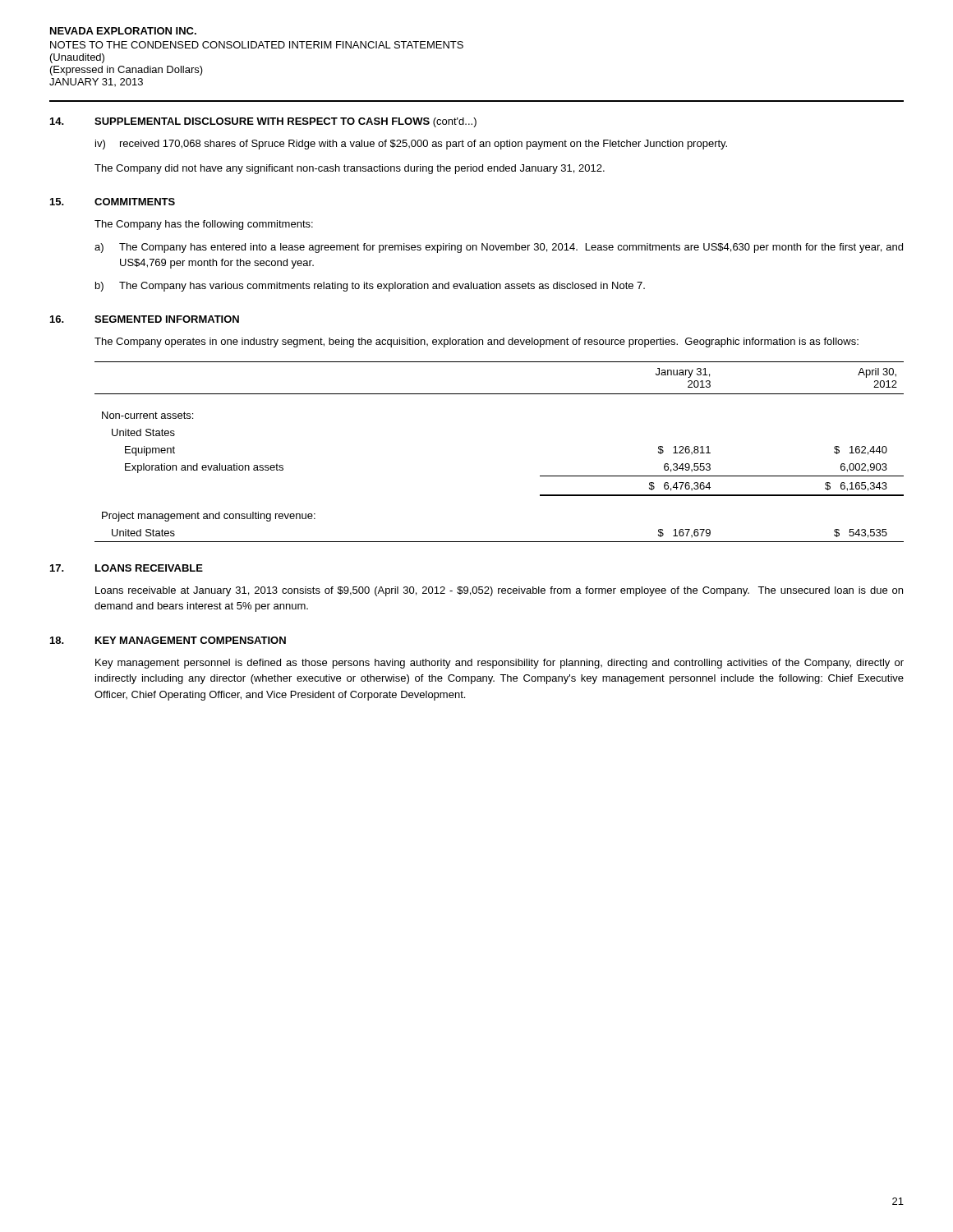Find the section header with the text "17. LOANS RECEIVABLE"
Viewport: 953px width, 1232px height.
click(x=126, y=568)
